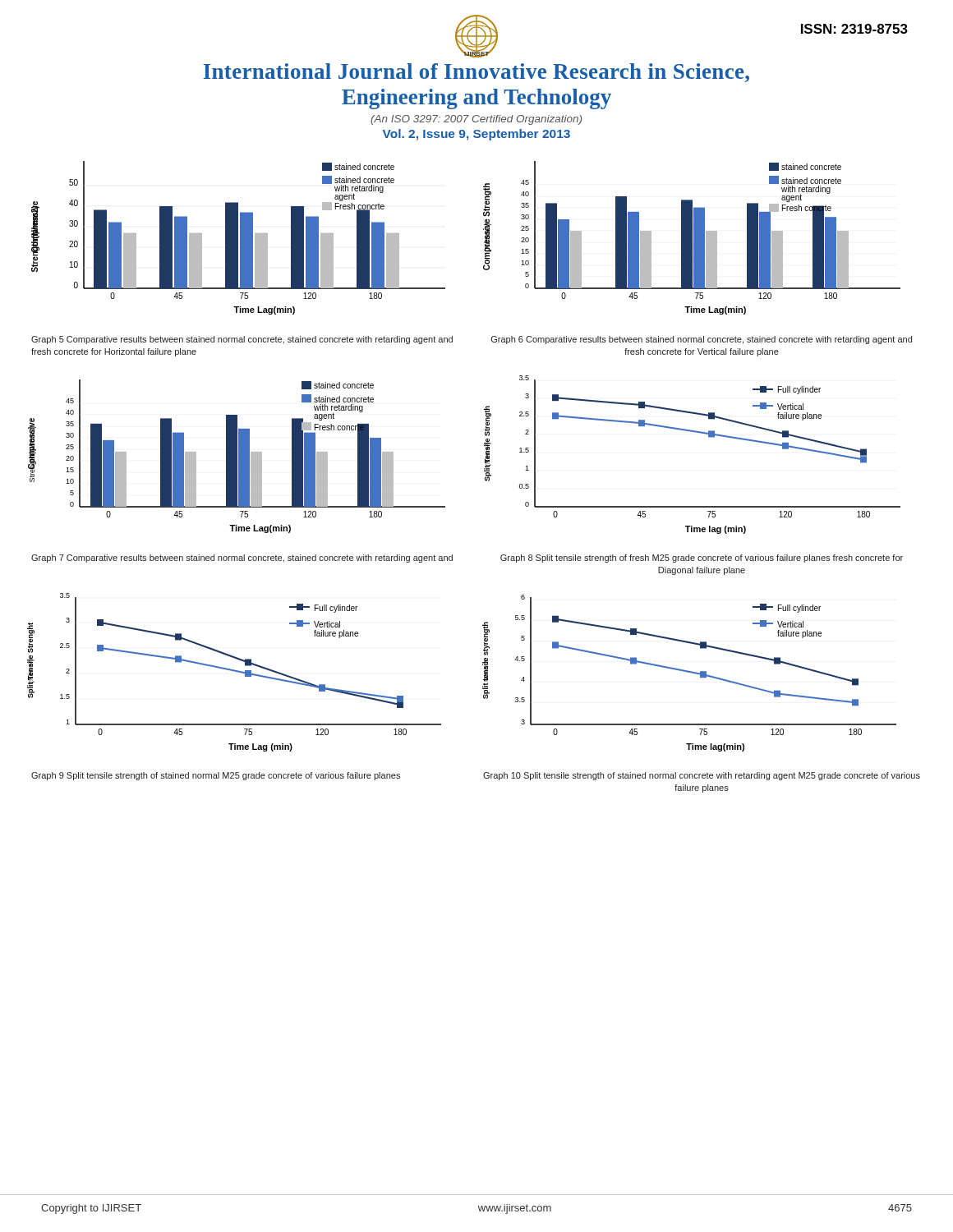The image size is (953, 1232).
Task: Click on the caption containing "Graph 10 Split"
Action: coord(702,782)
